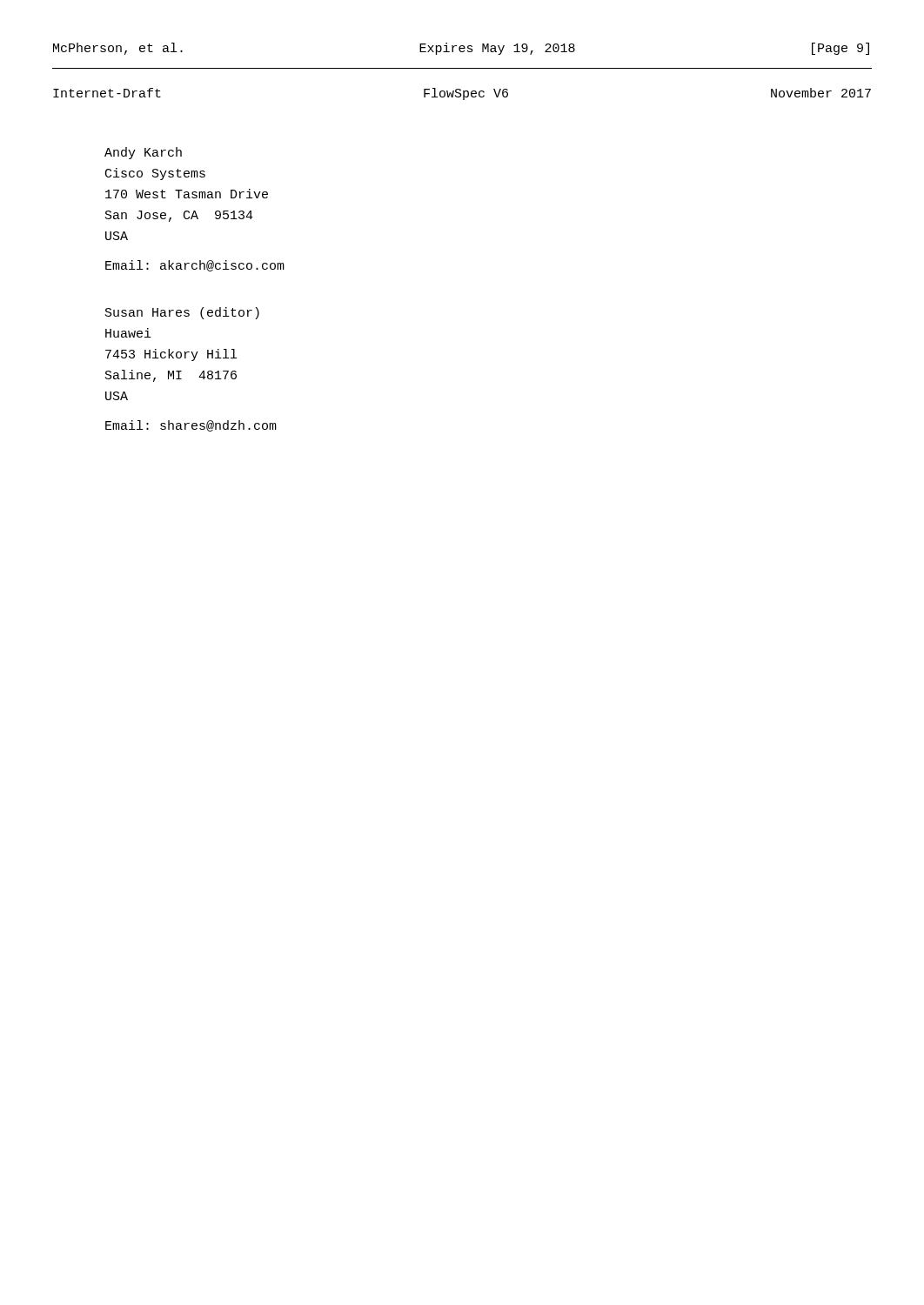This screenshot has height=1305, width=924.
Task: Locate the text block starting "Susan Hares (editor) Huawei 7453 Hickory Hill"
Action: pyautogui.click(x=183, y=355)
